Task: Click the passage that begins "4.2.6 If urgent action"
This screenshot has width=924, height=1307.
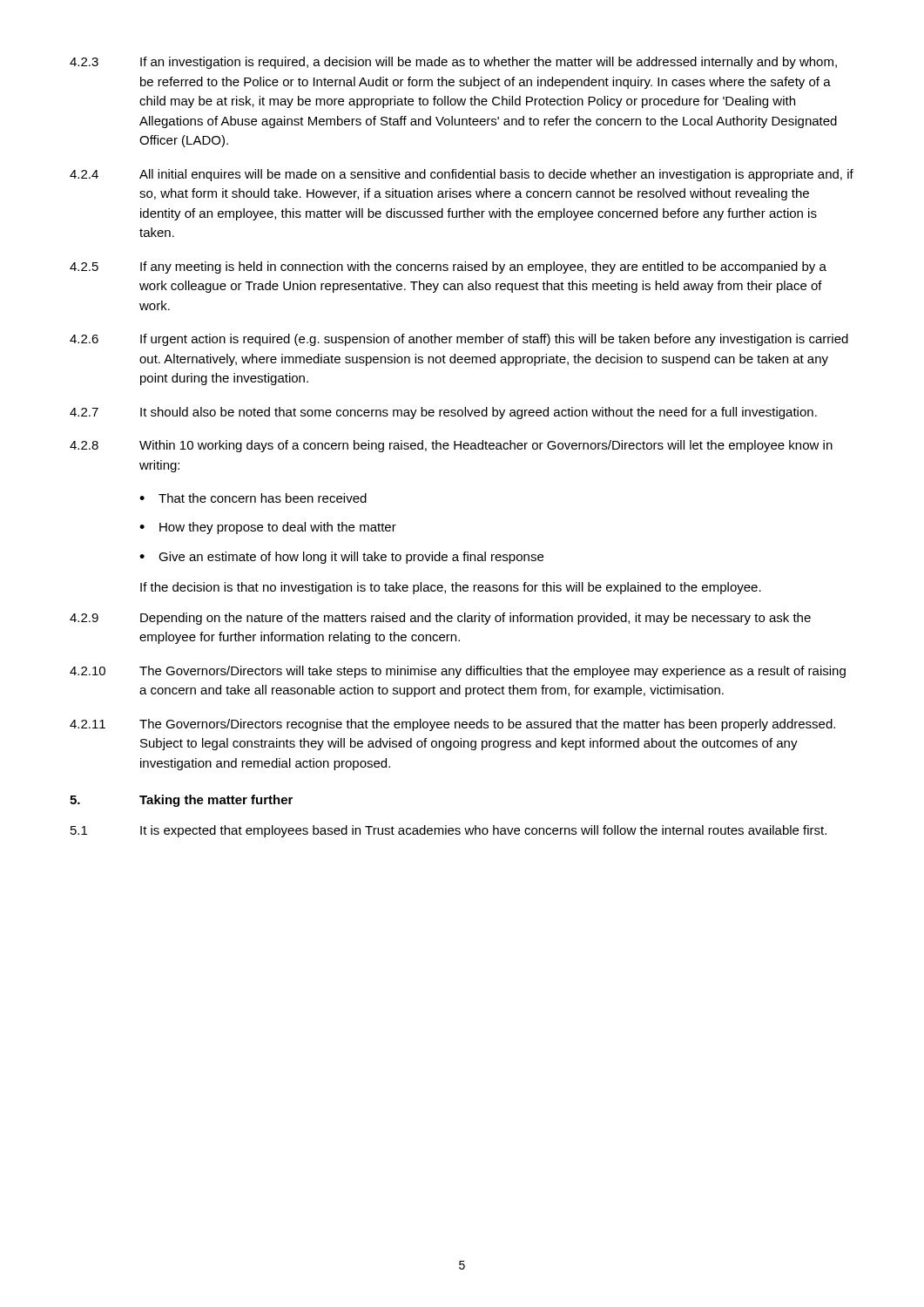Action: coord(462,359)
